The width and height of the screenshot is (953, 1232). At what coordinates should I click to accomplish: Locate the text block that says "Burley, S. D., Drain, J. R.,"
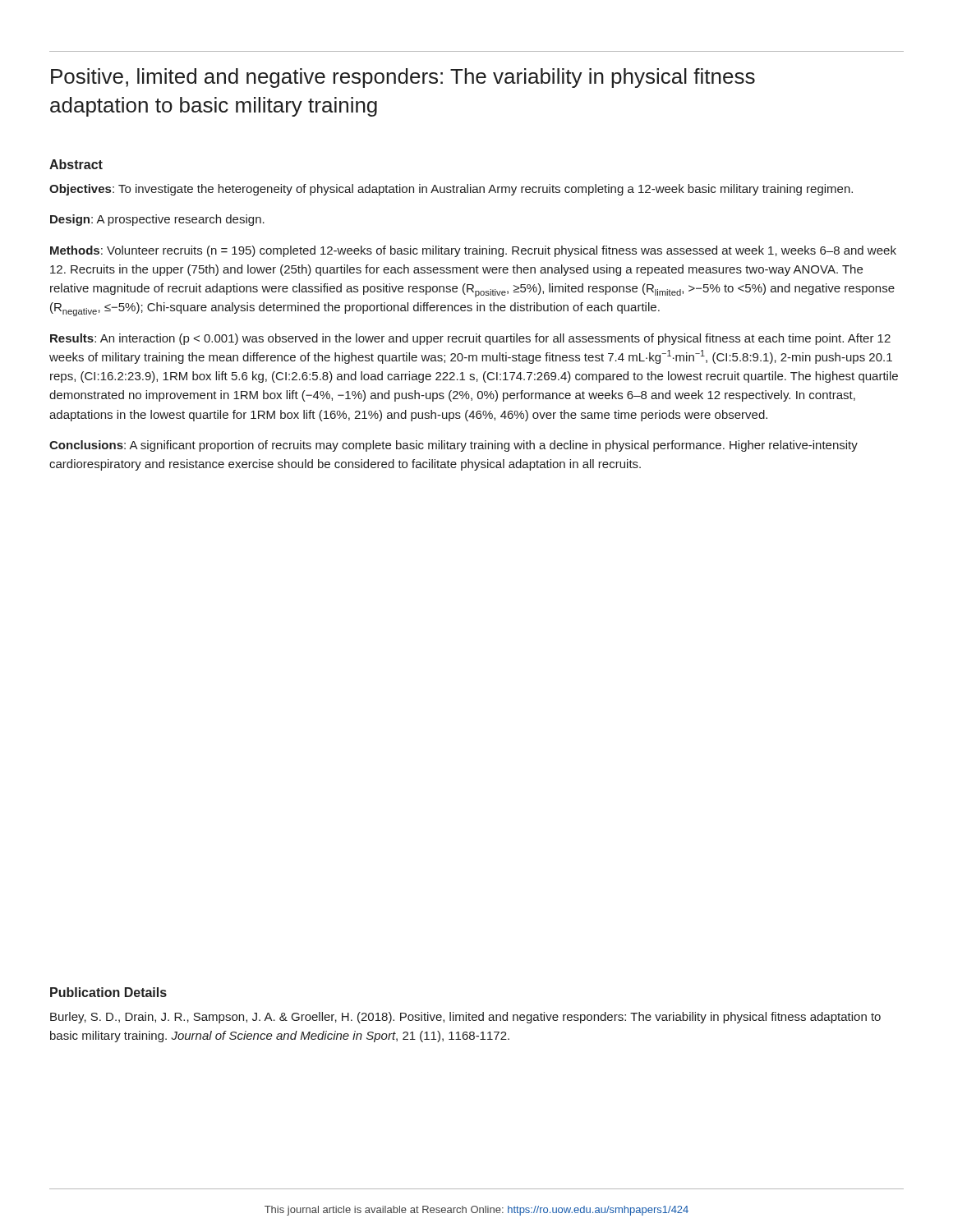(465, 1026)
